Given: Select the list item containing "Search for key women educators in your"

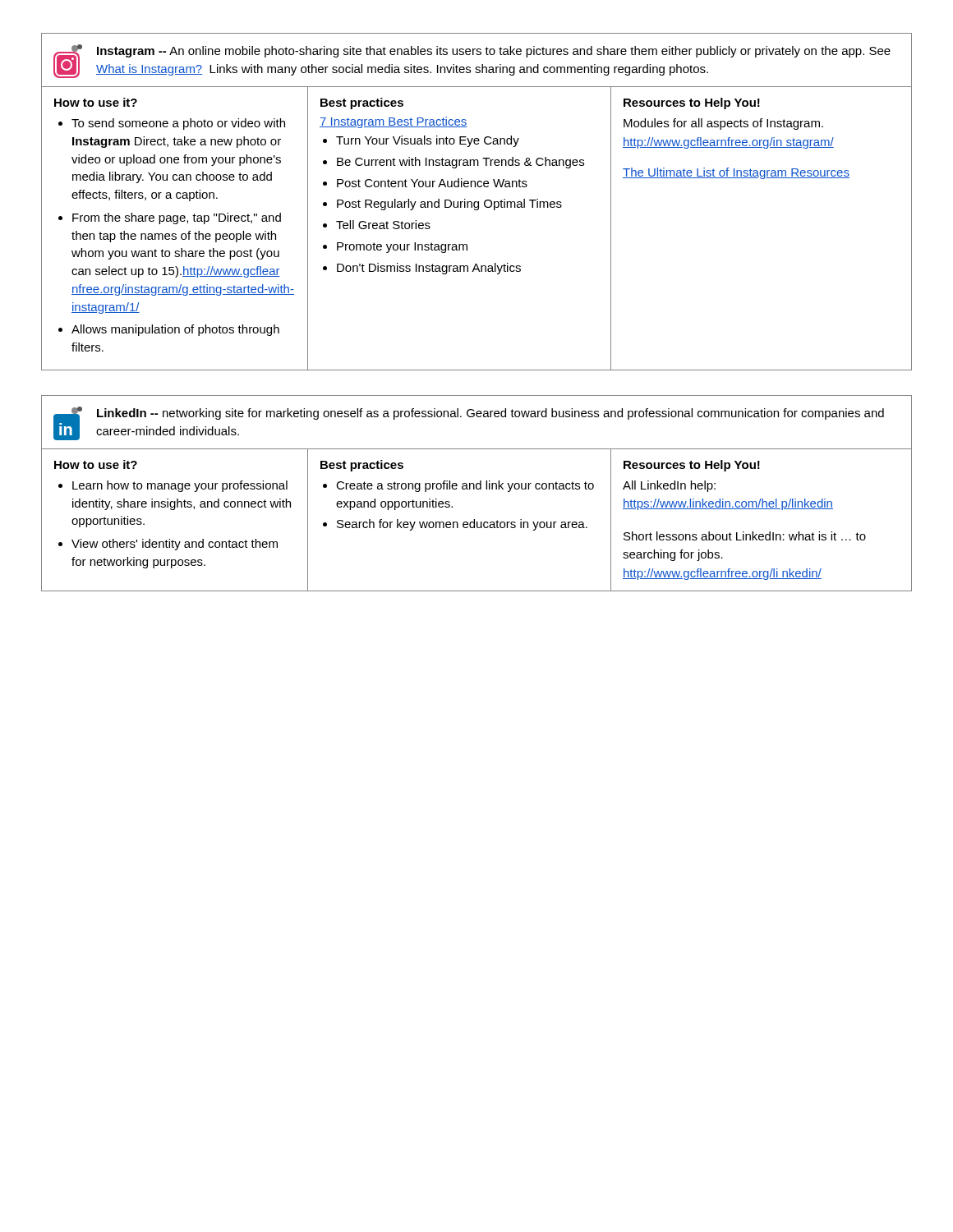Looking at the screenshot, I should point(462,524).
